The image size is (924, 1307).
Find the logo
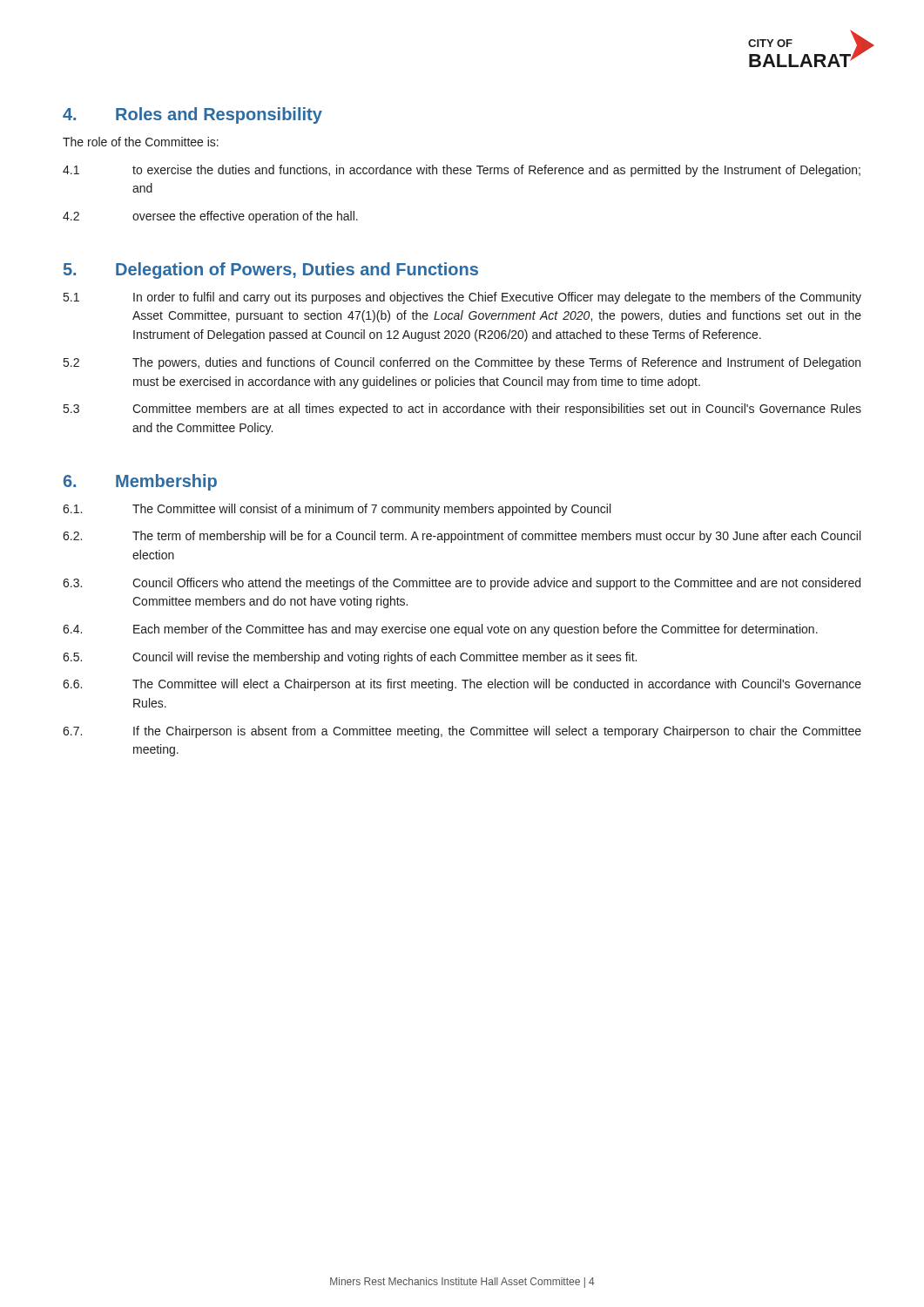coord(809,60)
